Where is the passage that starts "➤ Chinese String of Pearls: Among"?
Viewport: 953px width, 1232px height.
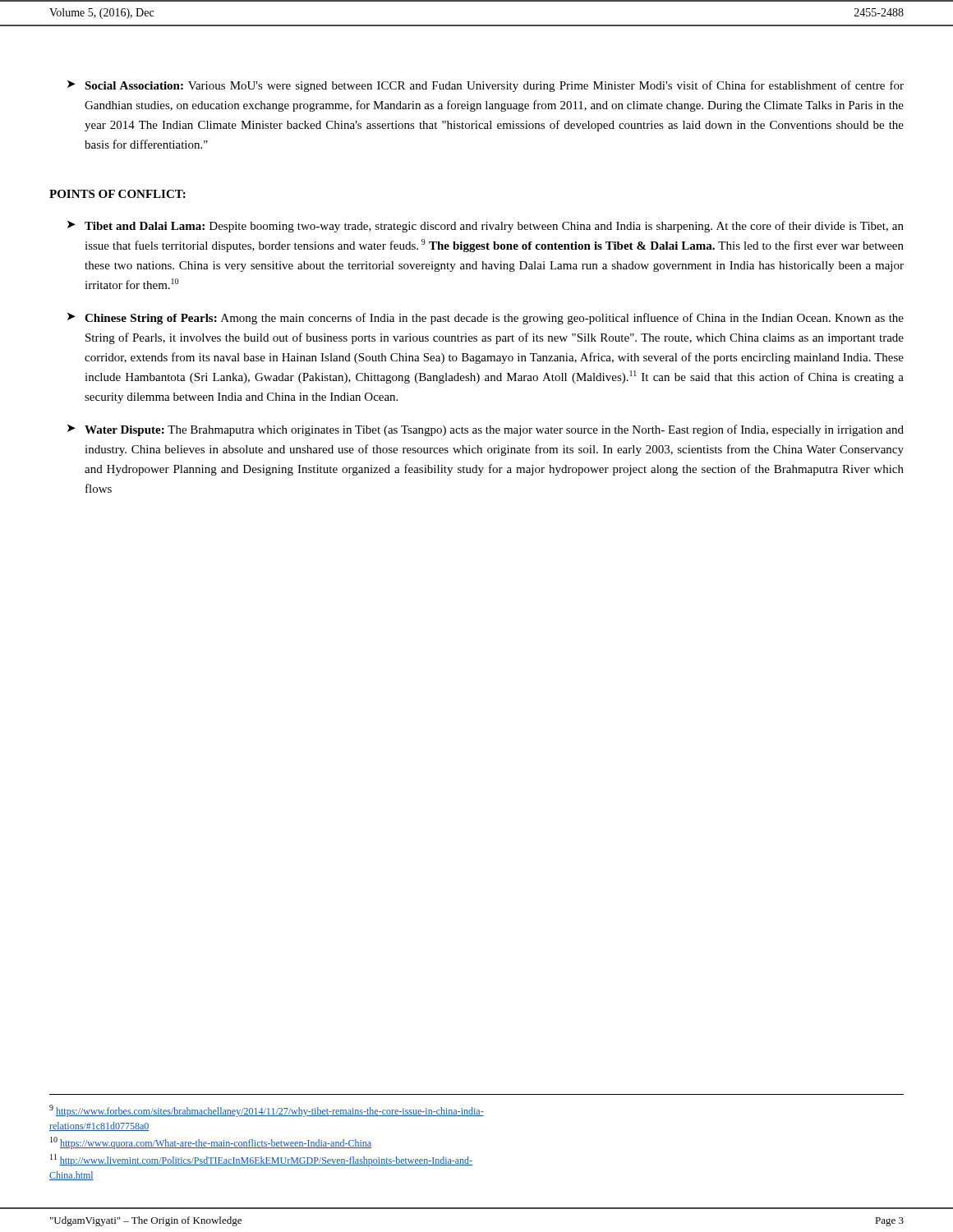pos(485,357)
